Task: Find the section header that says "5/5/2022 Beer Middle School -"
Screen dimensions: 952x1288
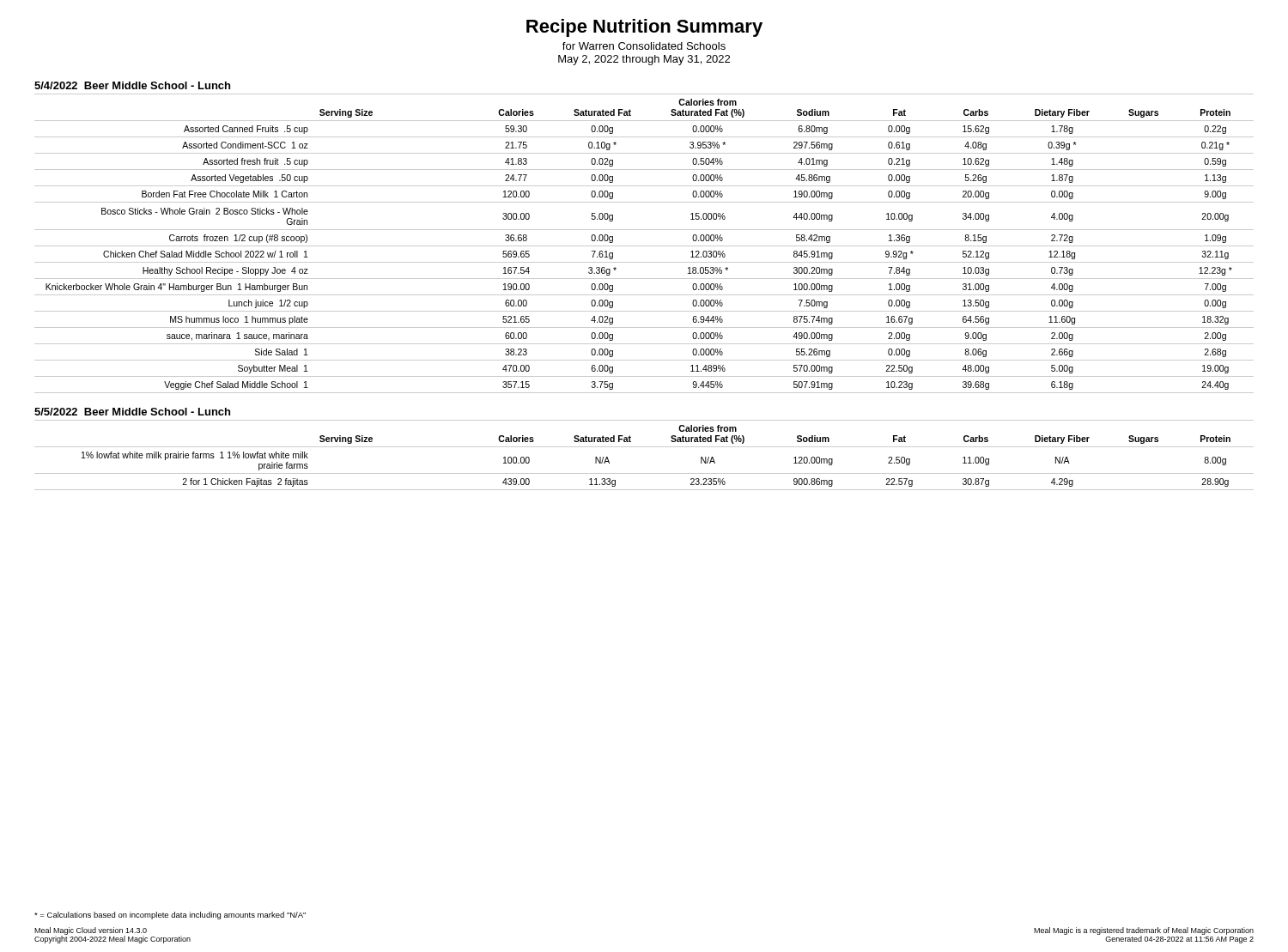Action: coord(133,412)
